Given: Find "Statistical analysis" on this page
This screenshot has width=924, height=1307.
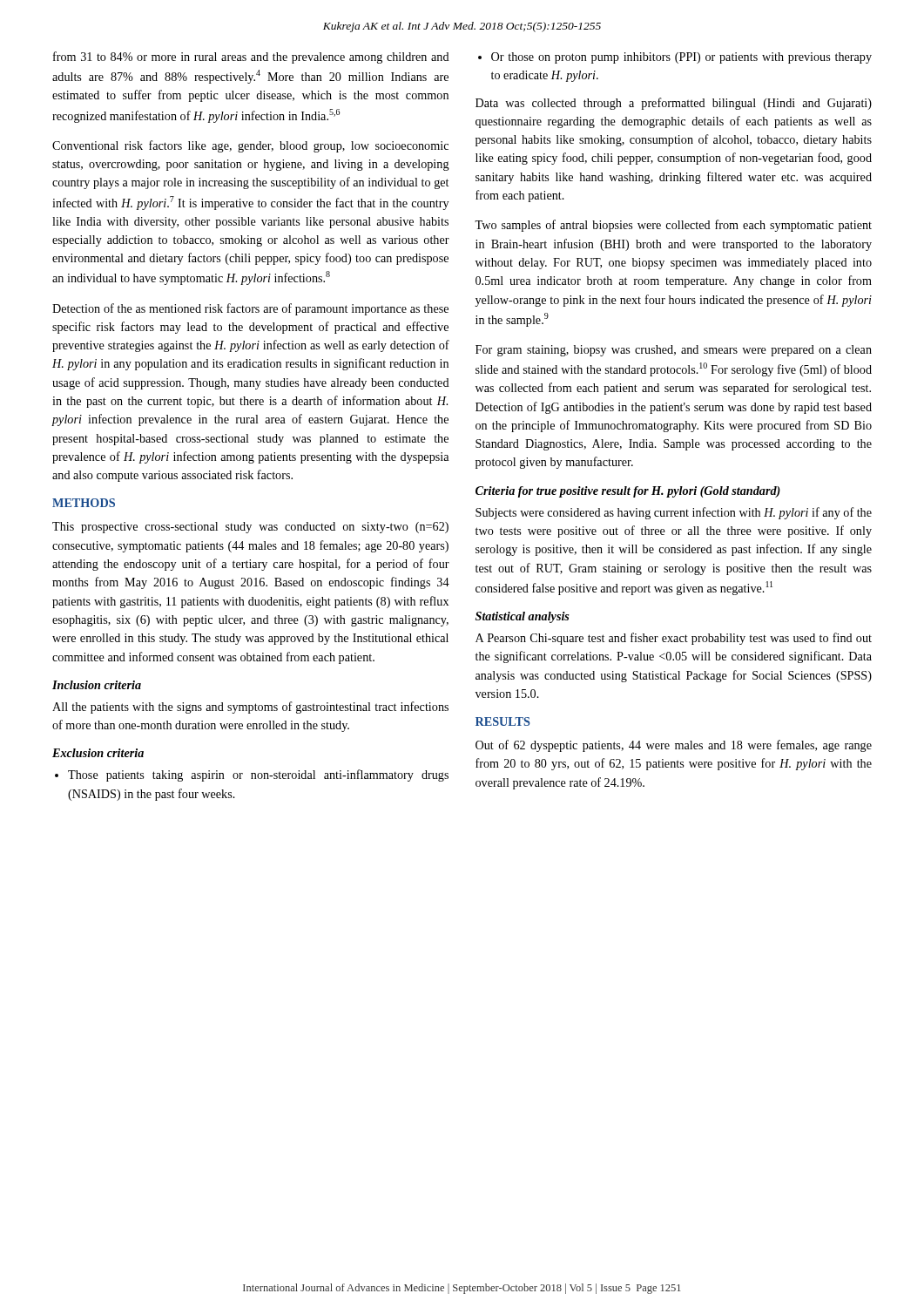Looking at the screenshot, I should (x=522, y=616).
